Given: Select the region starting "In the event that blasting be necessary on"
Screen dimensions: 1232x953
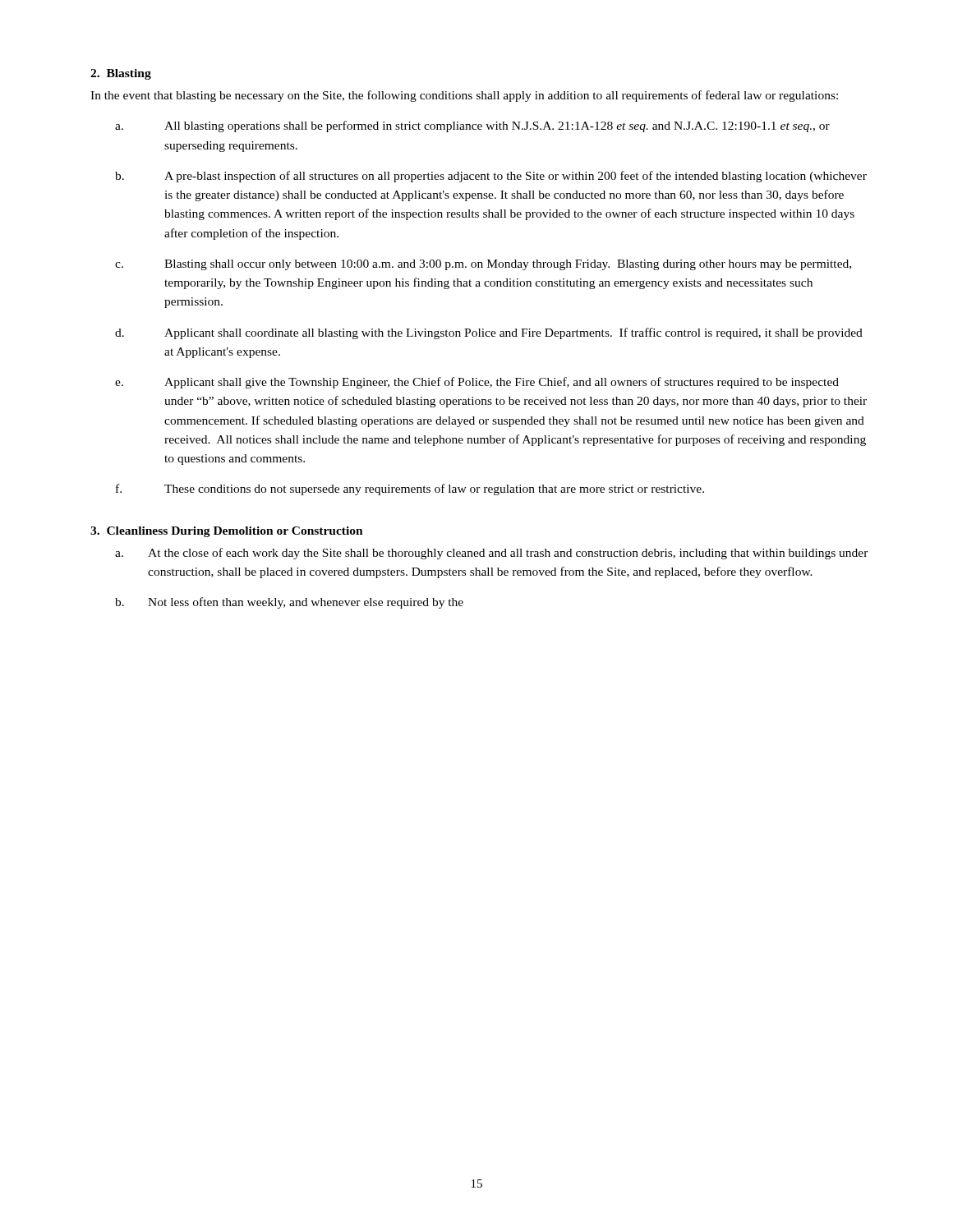Looking at the screenshot, I should coord(465,95).
